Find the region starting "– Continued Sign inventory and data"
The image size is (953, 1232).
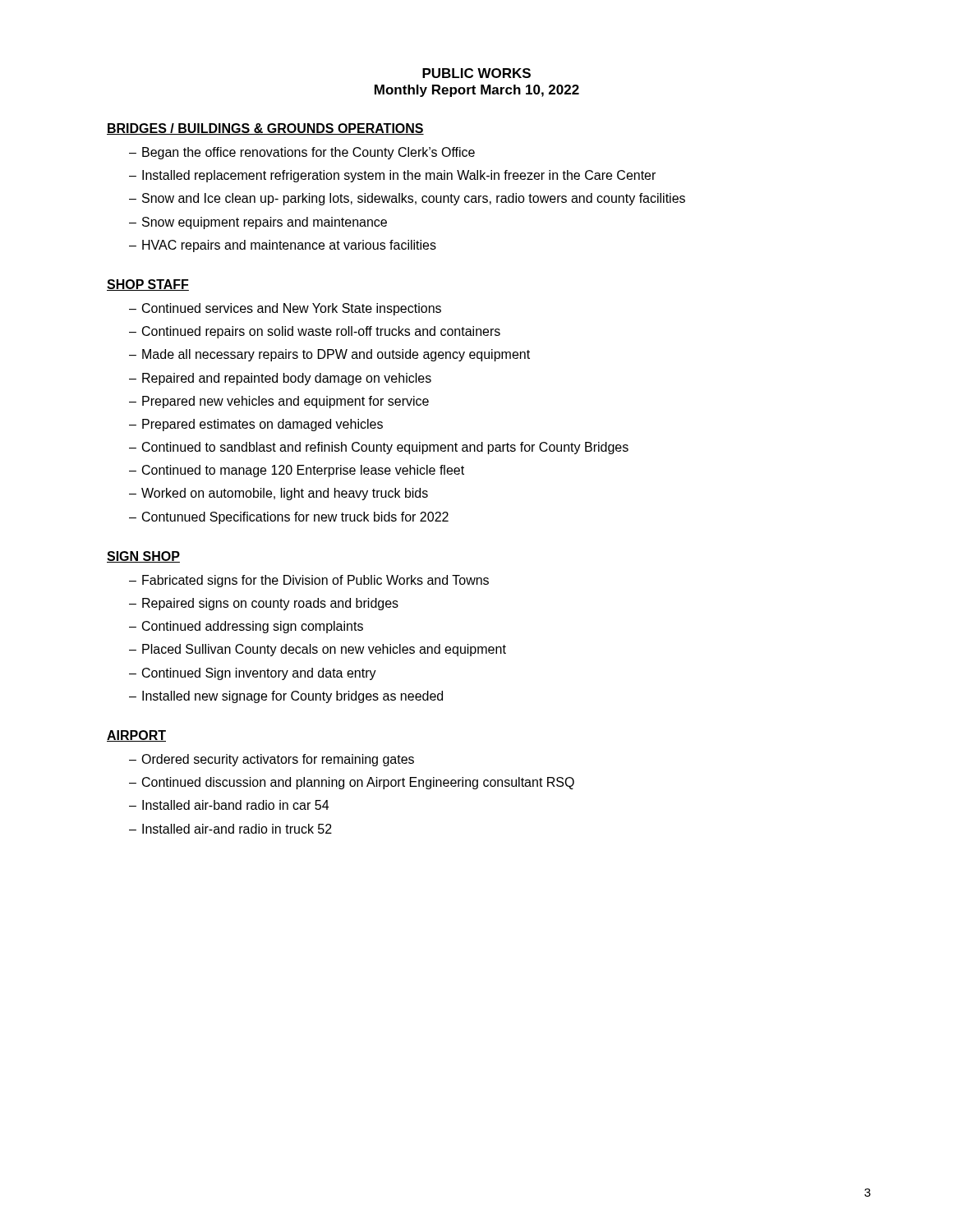[x=253, y=674]
